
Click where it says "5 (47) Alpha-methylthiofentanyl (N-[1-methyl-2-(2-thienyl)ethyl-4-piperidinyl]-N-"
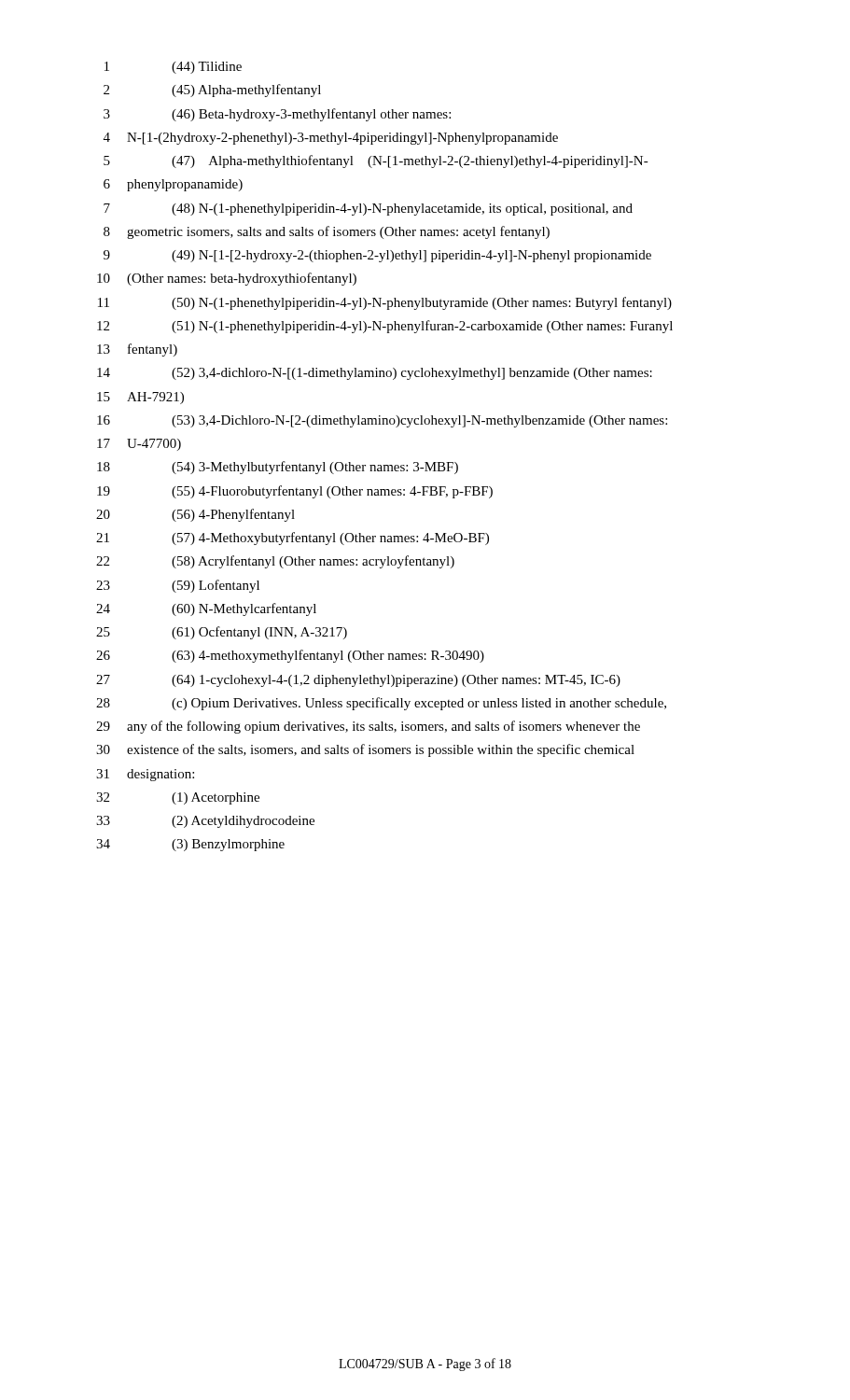coord(425,161)
